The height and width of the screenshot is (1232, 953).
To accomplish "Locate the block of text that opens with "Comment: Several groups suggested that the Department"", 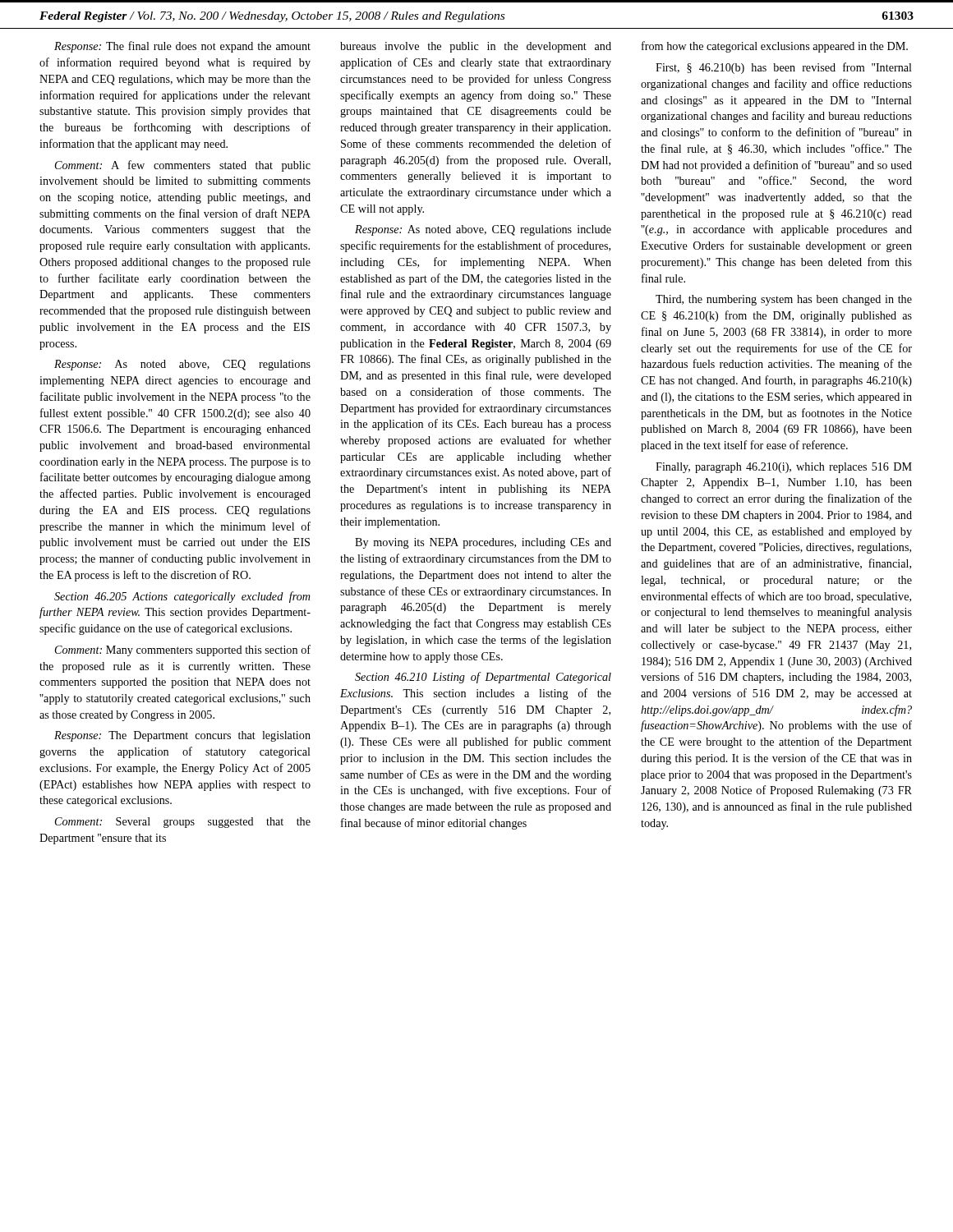I will [x=175, y=830].
